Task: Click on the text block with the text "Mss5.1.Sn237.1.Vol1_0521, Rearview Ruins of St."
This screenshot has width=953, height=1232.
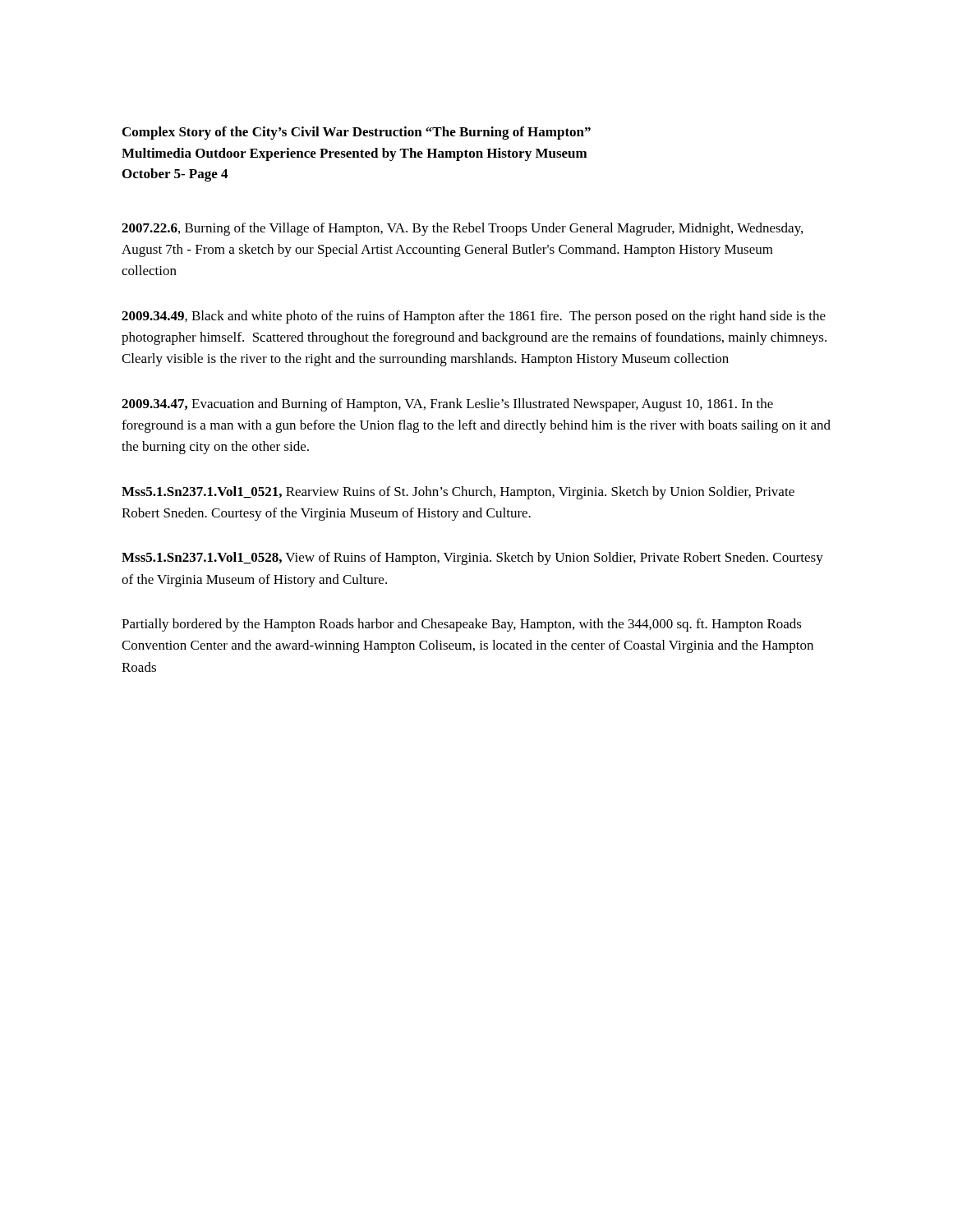Action: 476,503
